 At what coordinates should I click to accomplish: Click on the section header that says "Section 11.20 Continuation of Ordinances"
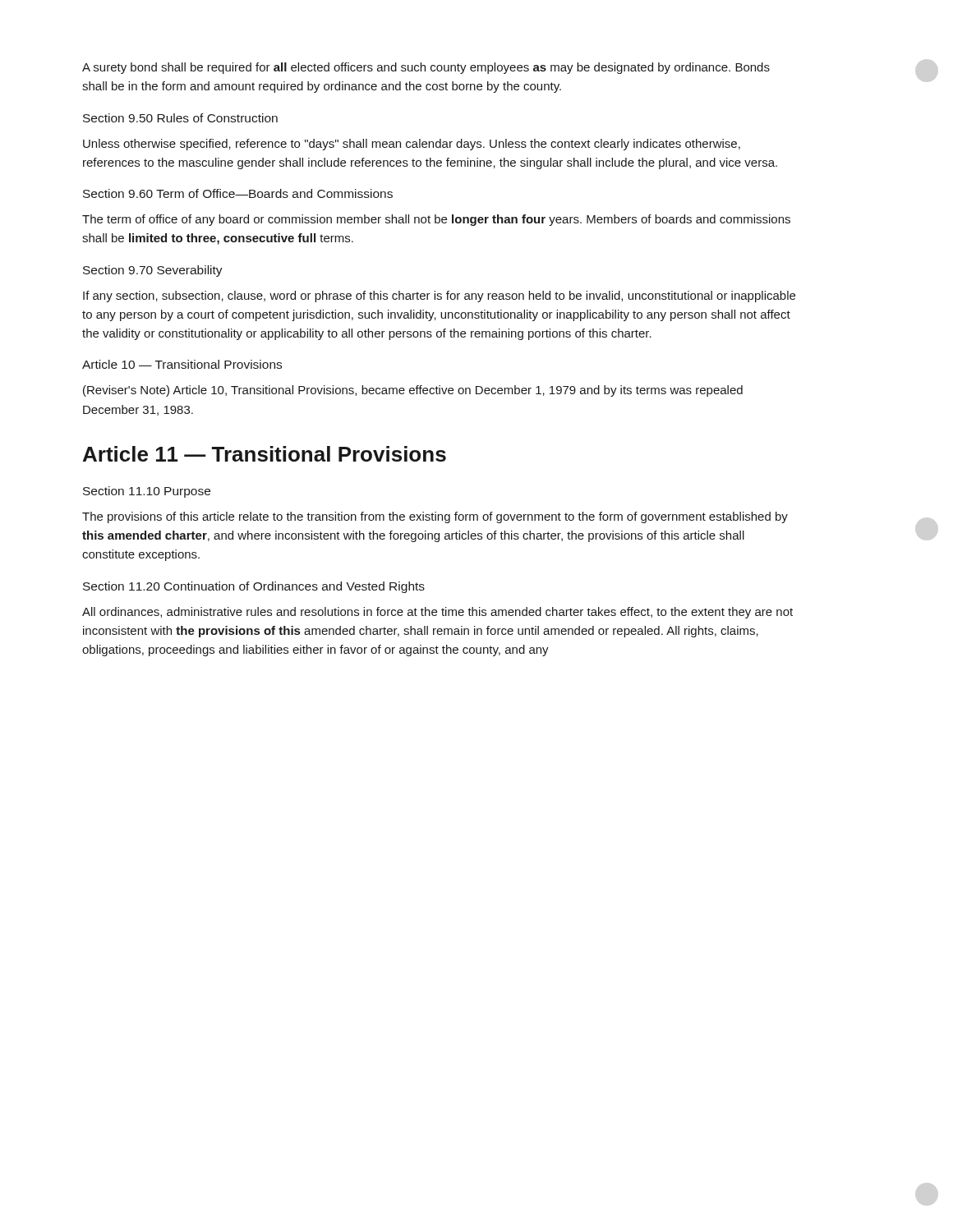[253, 586]
